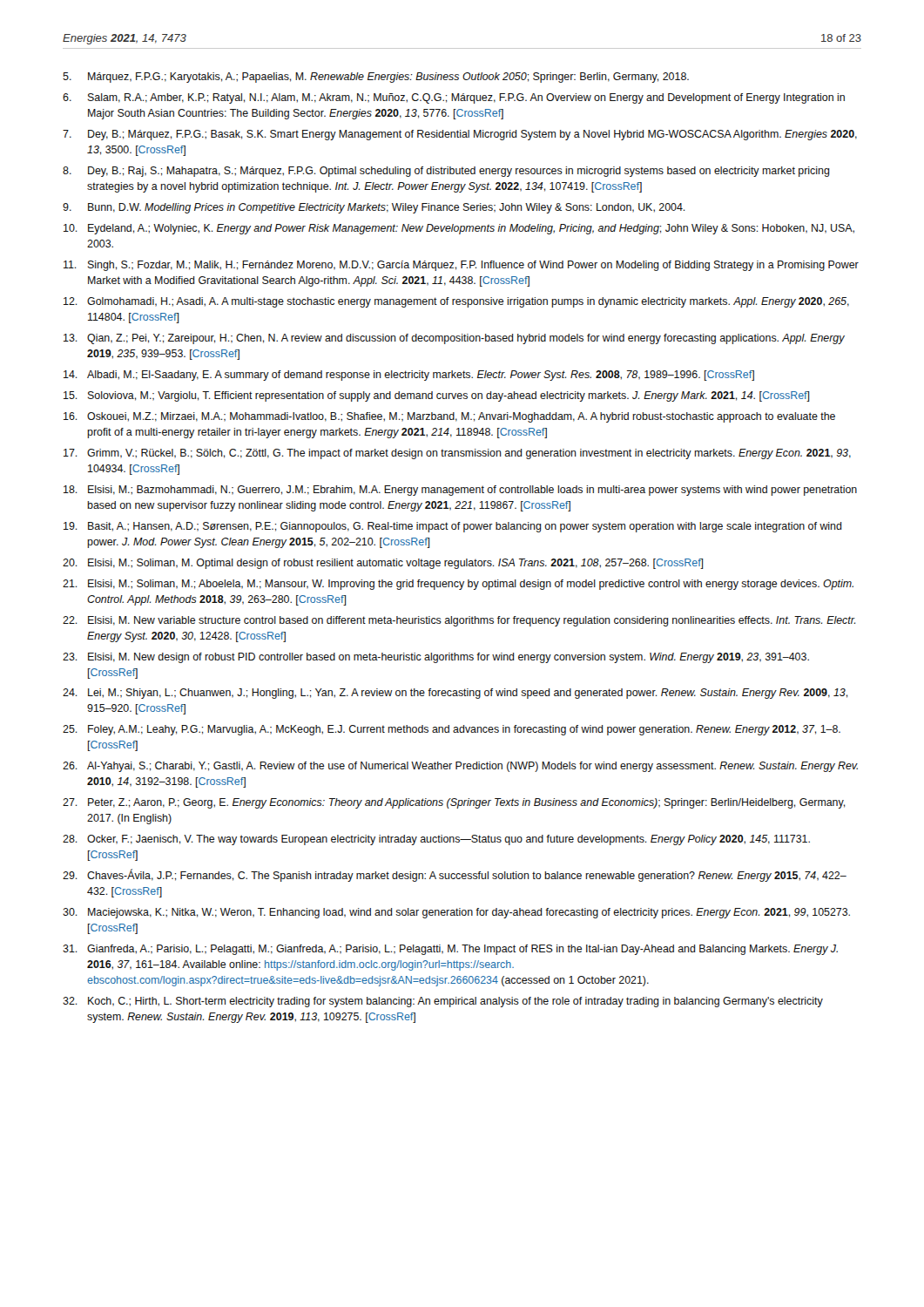Point to the element starting "9. Bunn, D.W. Modelling Prices in Competitive"
Viewport: 924px width, 1307px height.
tap(462, 208)
